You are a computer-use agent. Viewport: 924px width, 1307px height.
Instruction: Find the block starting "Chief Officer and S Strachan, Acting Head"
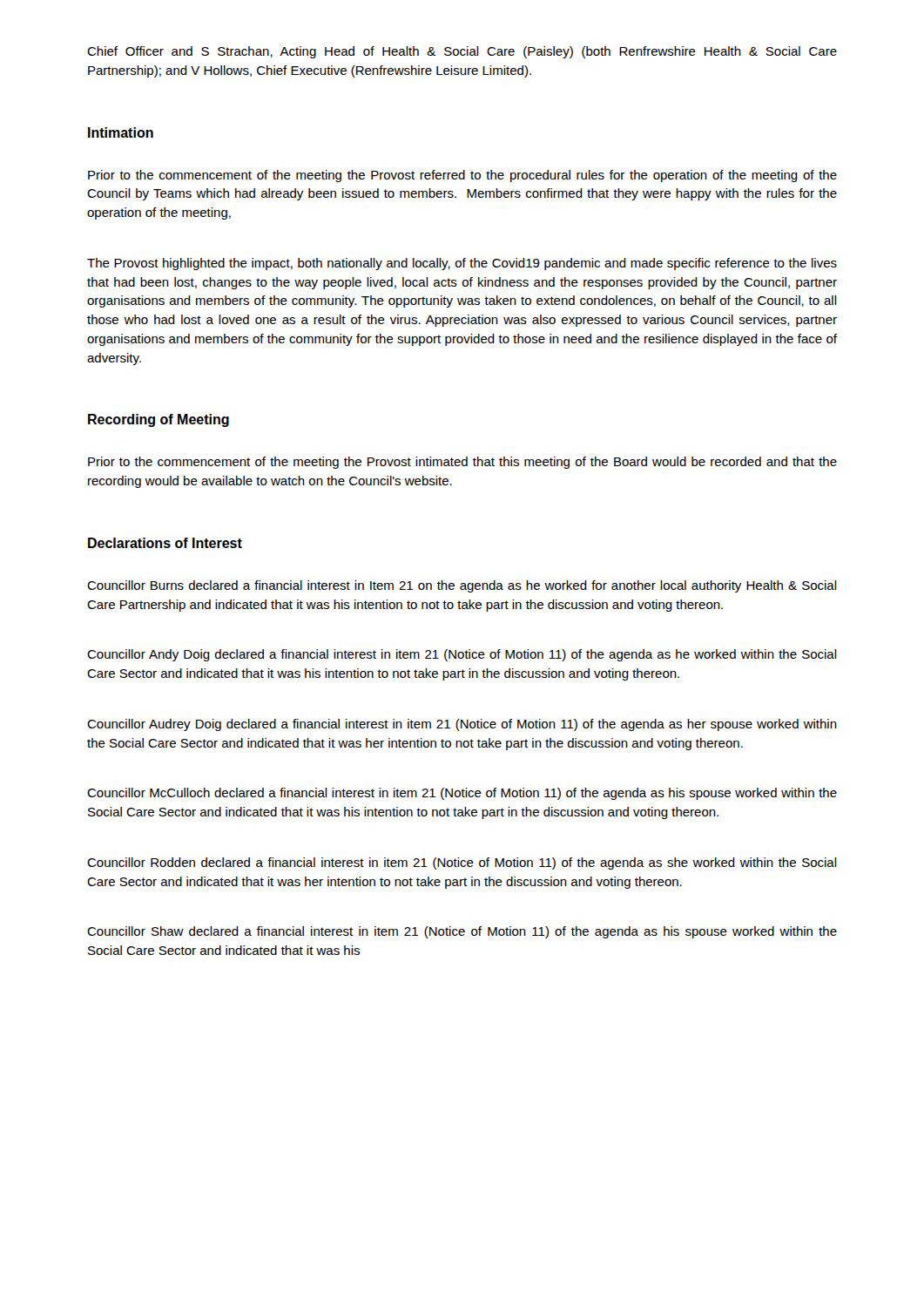pyautogui.click(x=462, y=60)
